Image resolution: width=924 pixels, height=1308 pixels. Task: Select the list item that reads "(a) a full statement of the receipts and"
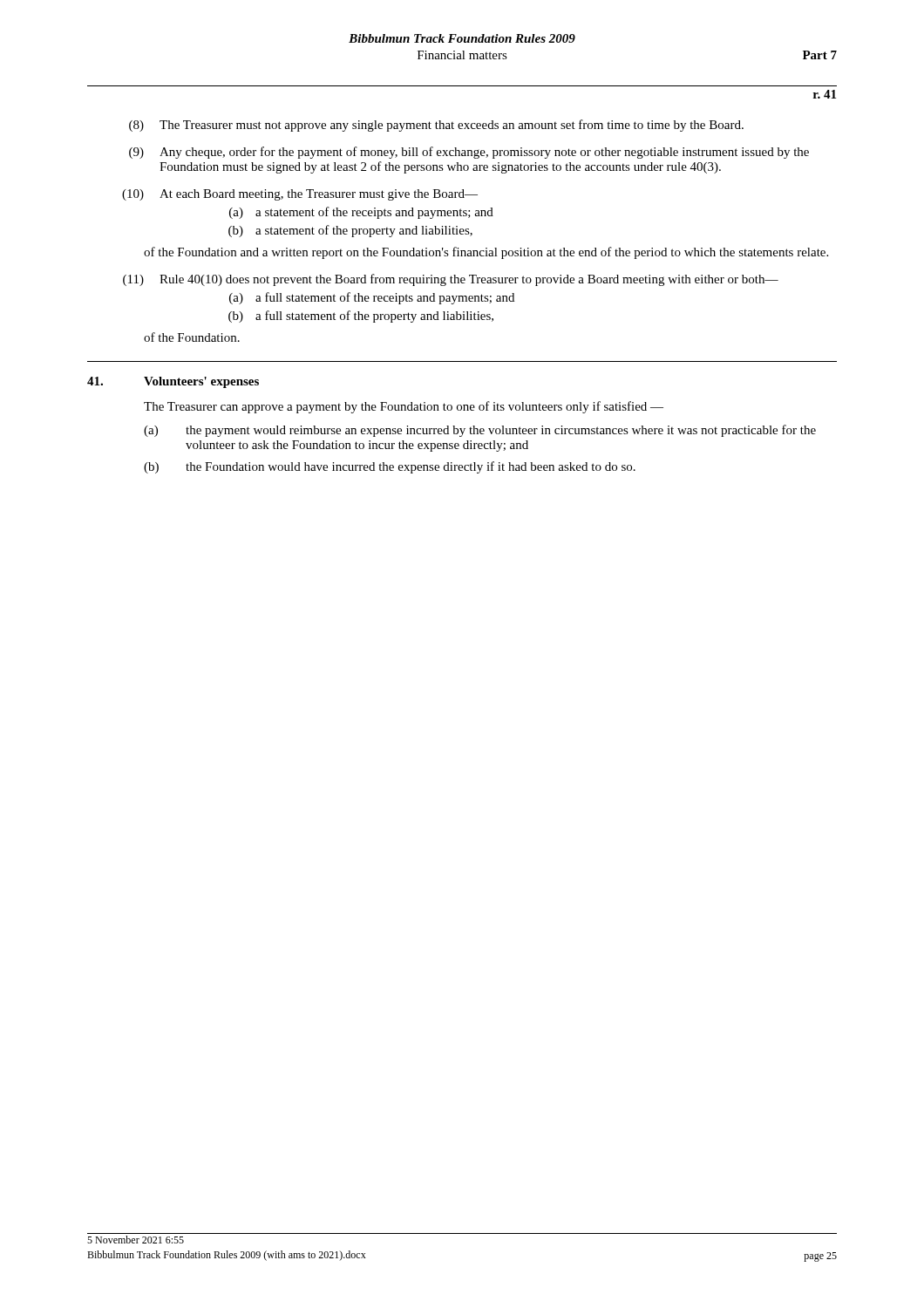[x=462, y=298]
